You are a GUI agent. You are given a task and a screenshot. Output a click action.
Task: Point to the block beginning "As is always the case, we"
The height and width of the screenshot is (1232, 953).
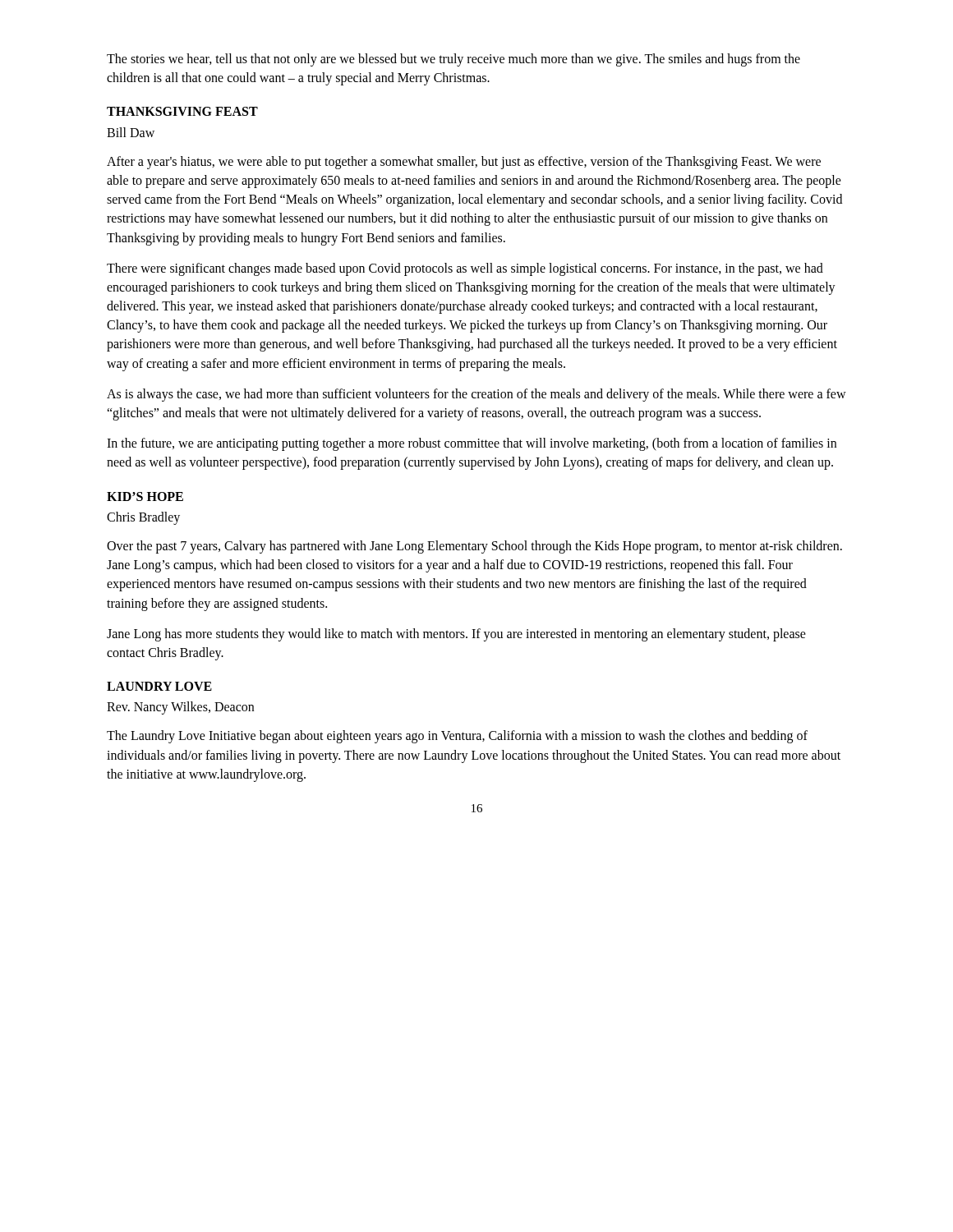click(x=476, y=403)
